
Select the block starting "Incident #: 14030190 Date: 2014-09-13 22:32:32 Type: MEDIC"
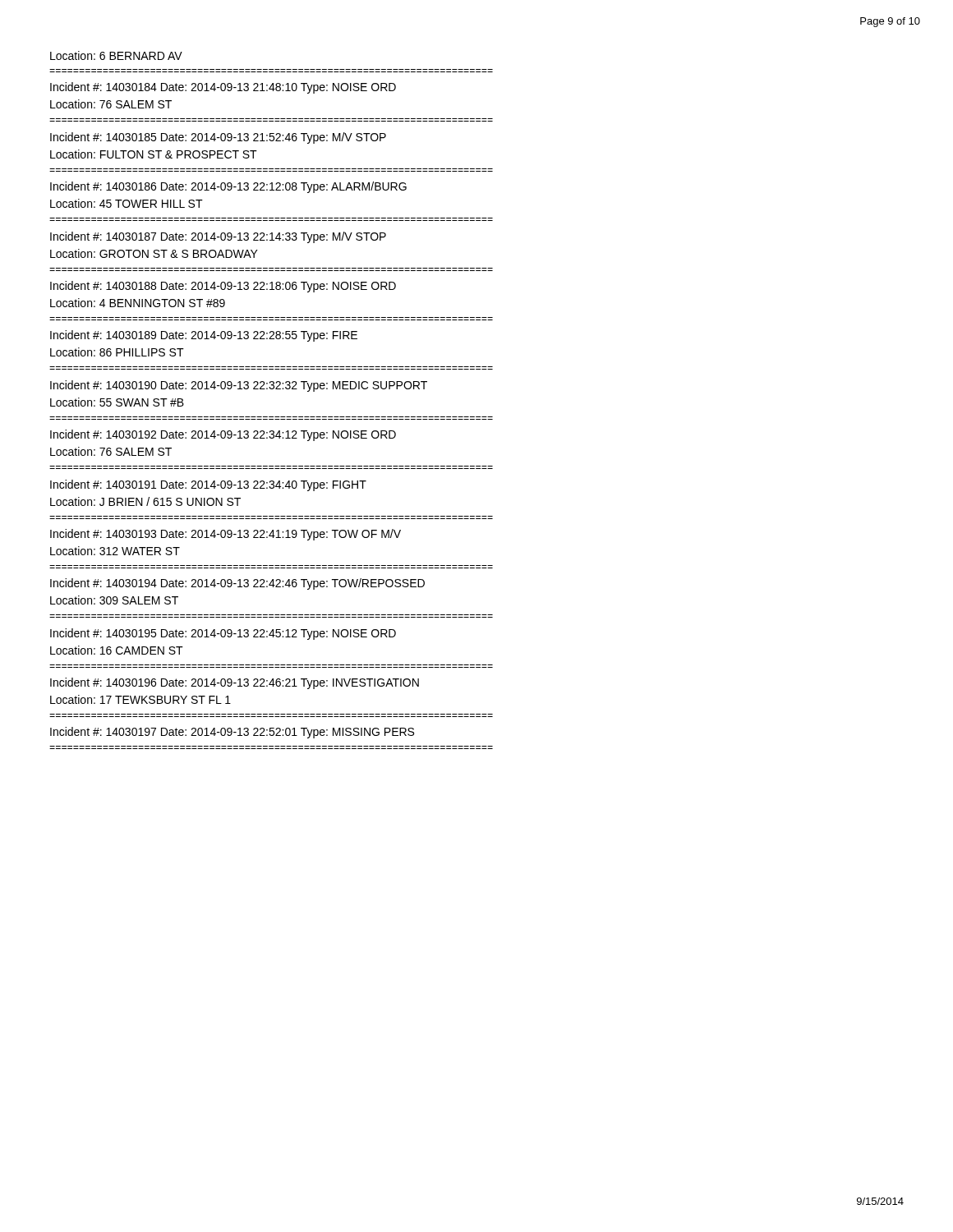[x=239, y=386]
